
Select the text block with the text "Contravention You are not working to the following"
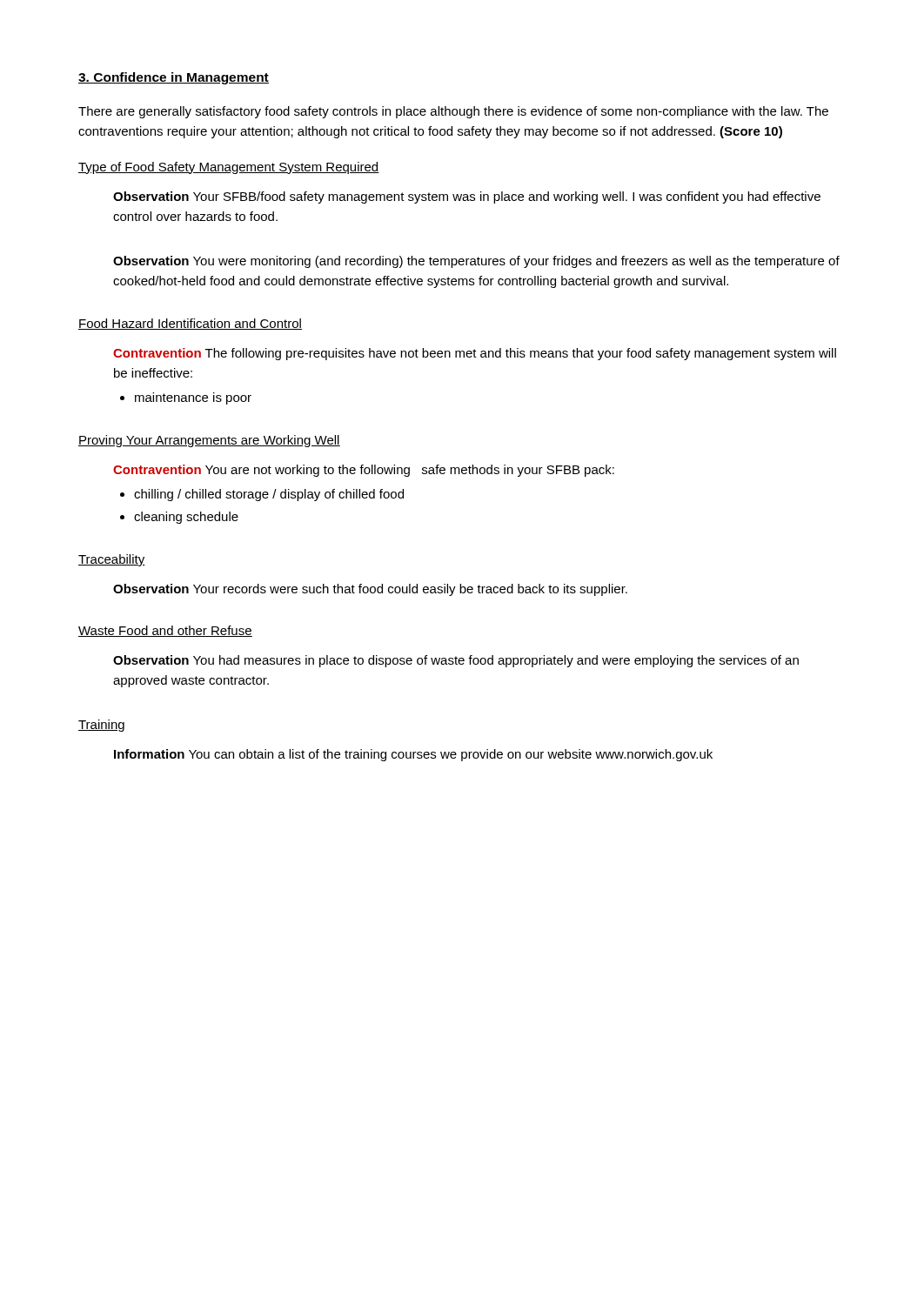[x=364, y=469]
